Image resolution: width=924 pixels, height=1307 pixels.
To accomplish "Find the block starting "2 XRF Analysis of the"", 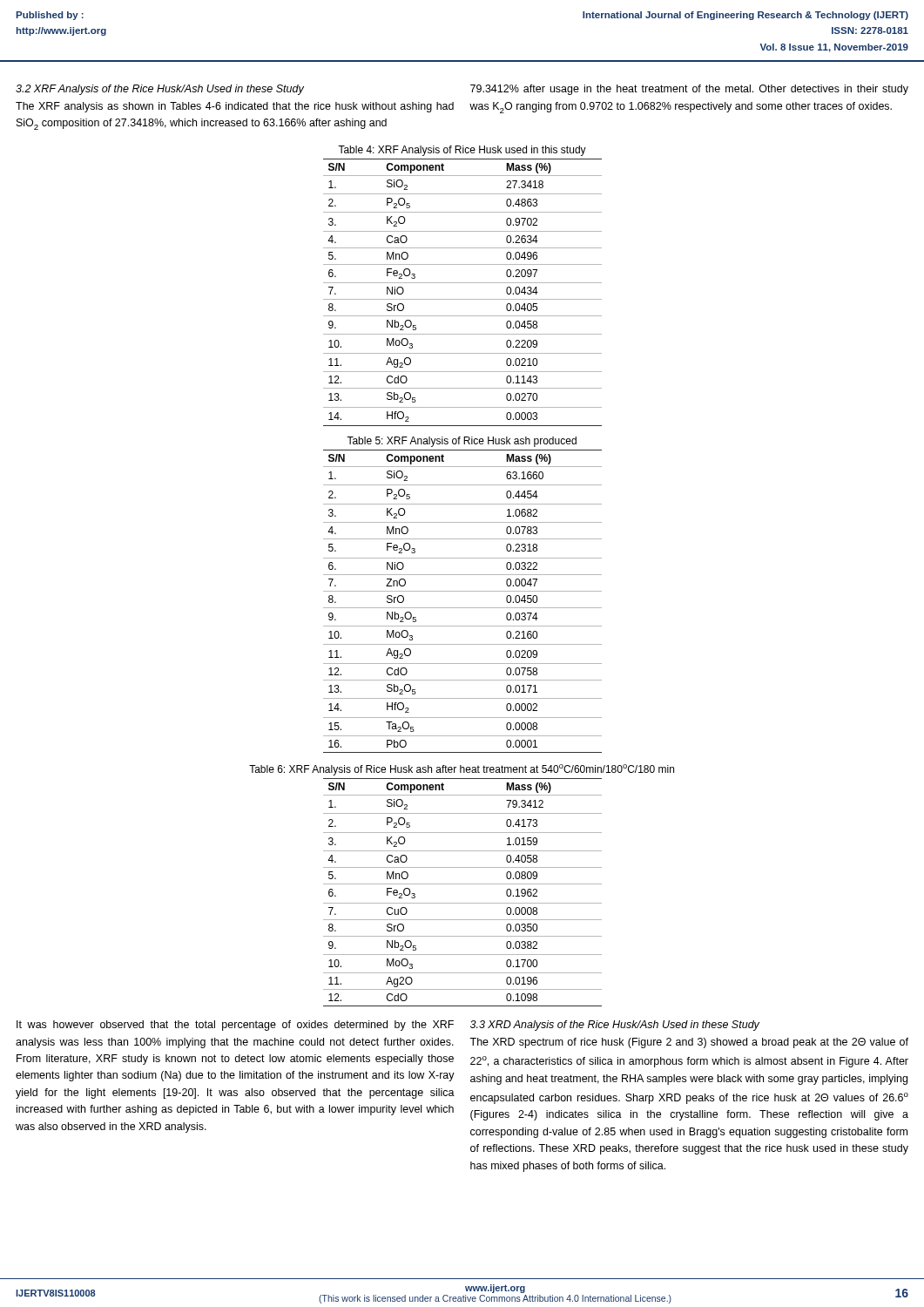I will (x=235, y=107).
